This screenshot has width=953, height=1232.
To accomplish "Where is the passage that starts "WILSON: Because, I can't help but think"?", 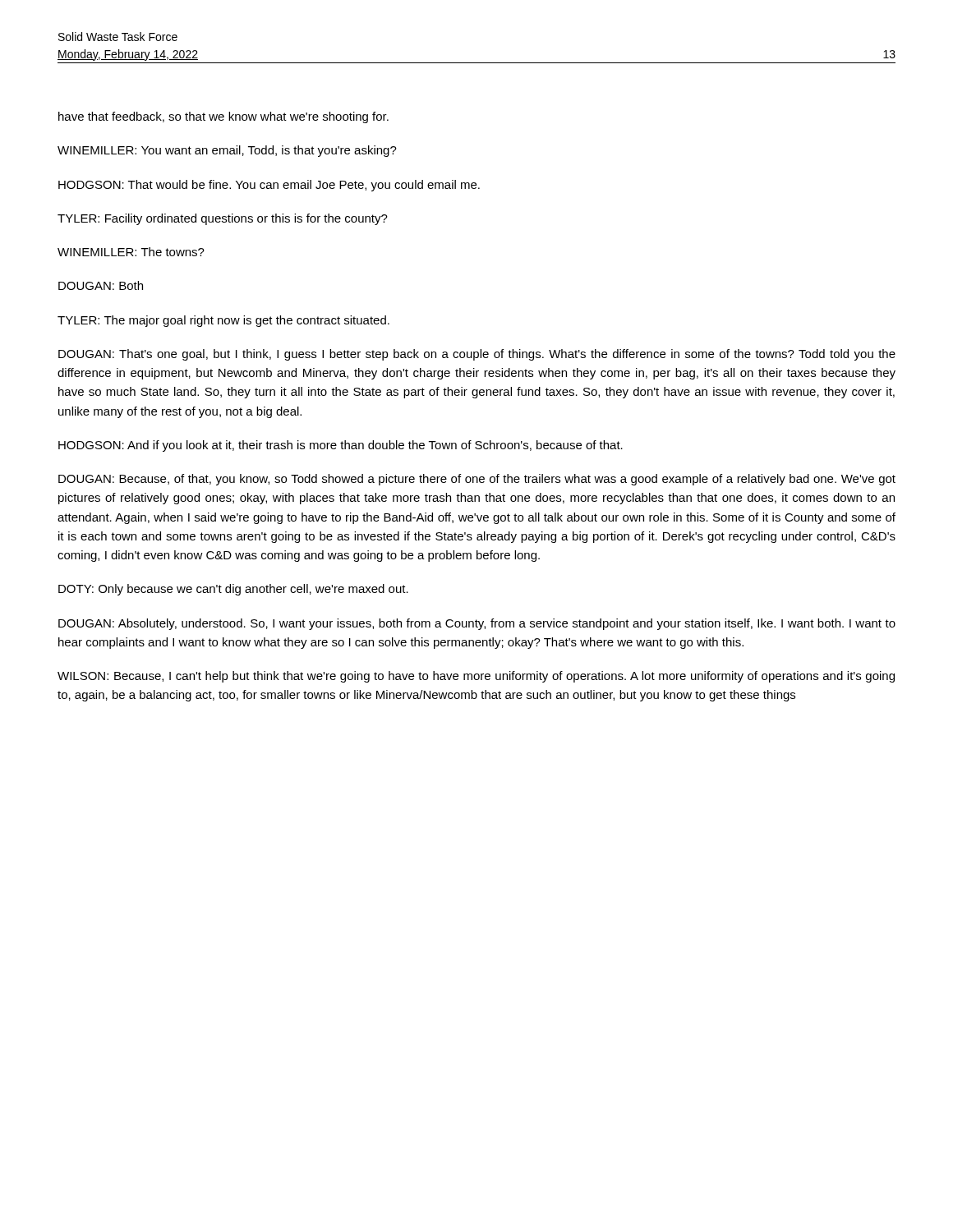I will click(476, 685).
